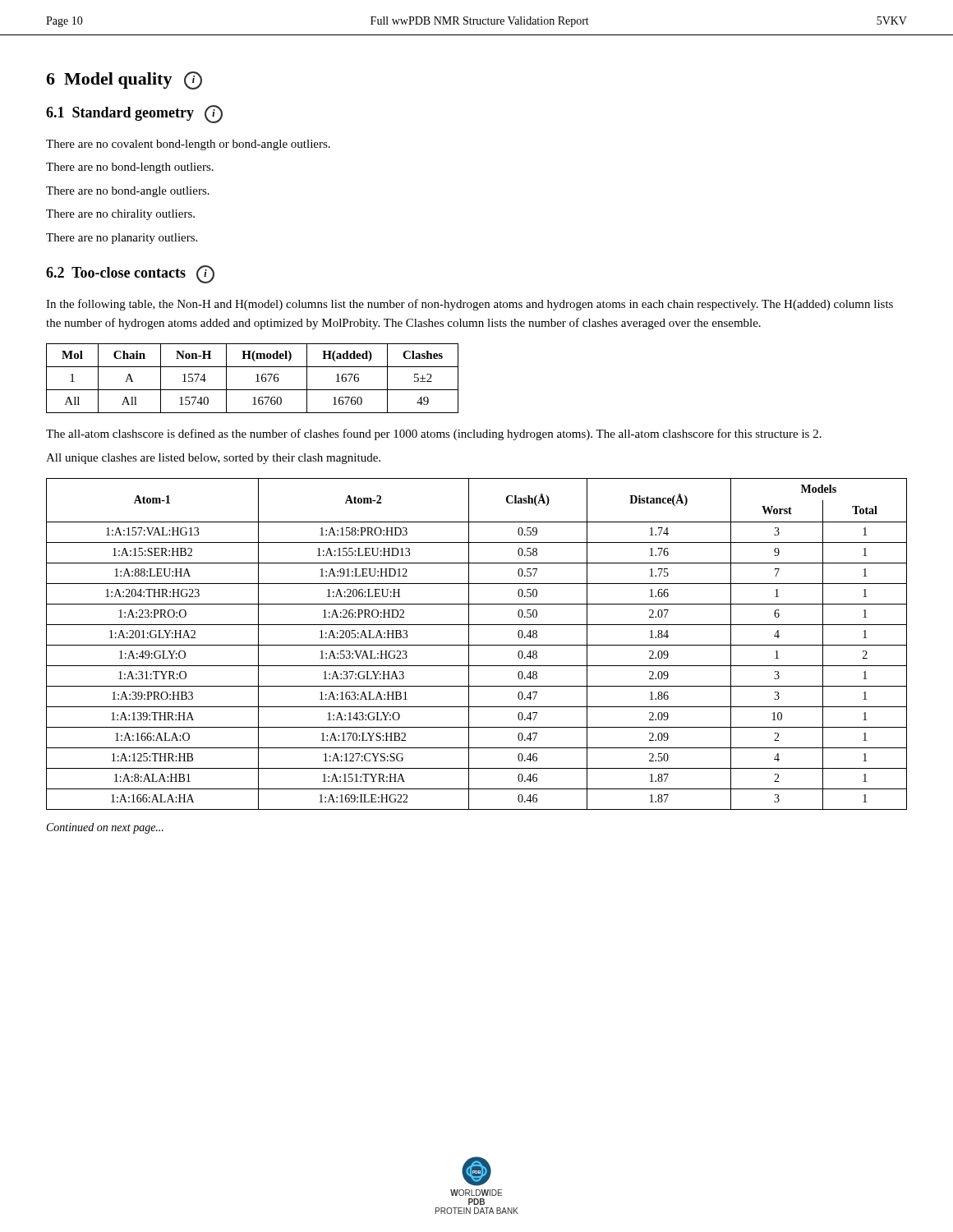The width and height of the screenshot is (953, 1232).
Task: Click on the text block that reads "The all-atom clashscore"
Action: pos(476,434)
